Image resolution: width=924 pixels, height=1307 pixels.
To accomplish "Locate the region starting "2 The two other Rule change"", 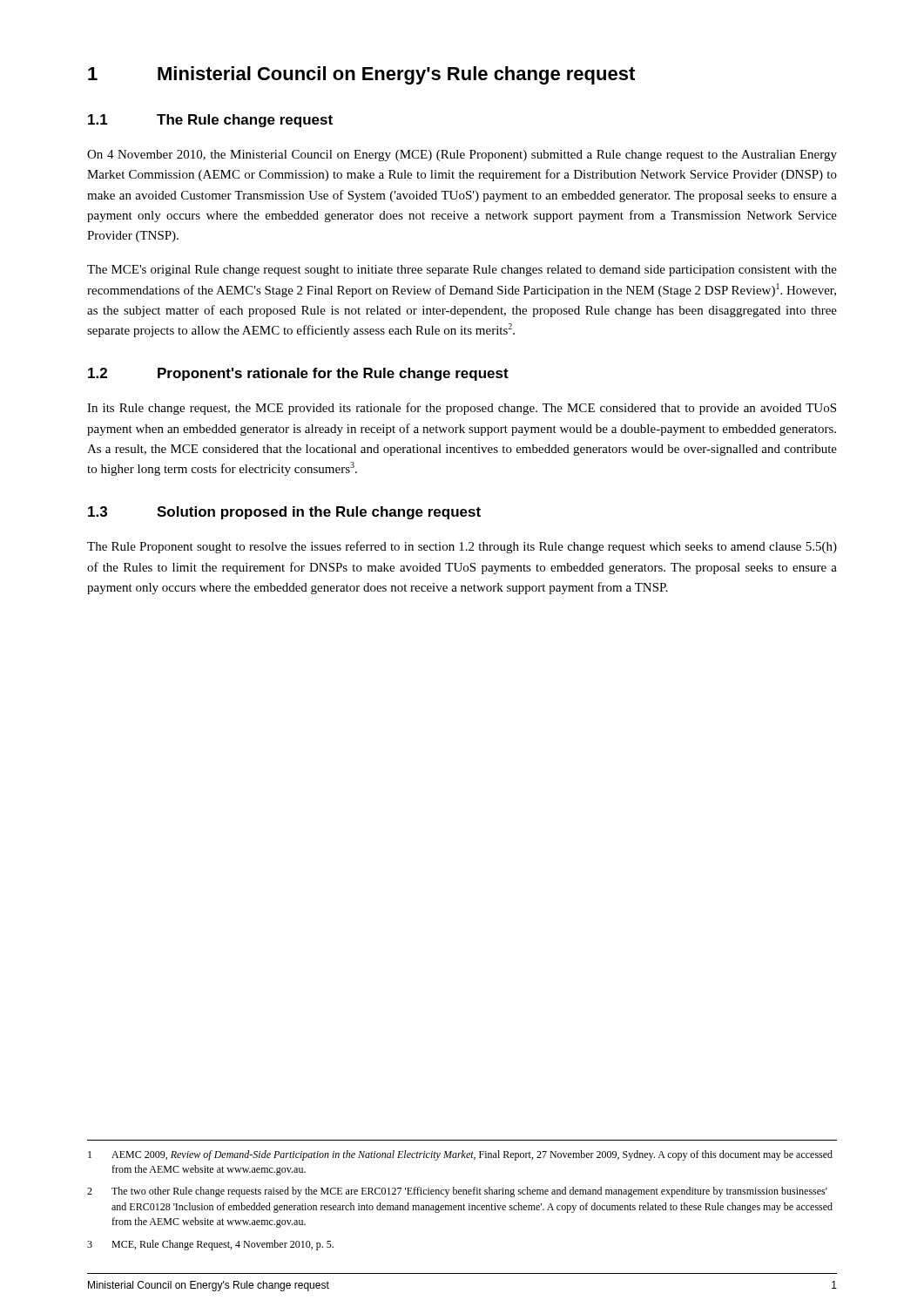I will (462, 1207).
